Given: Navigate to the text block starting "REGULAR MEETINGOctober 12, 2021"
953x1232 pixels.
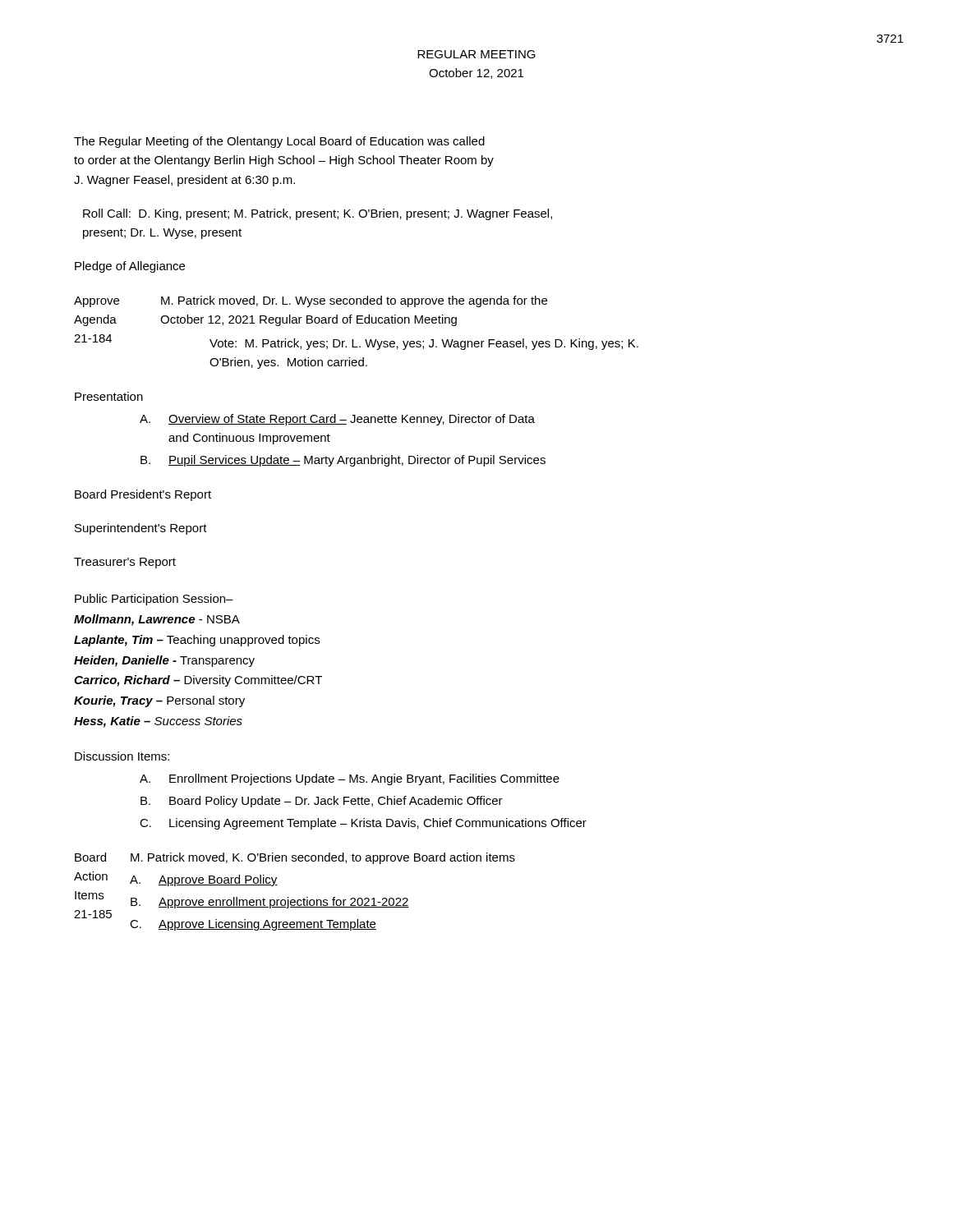Looking at the screenshot, I should coord(476,64).
